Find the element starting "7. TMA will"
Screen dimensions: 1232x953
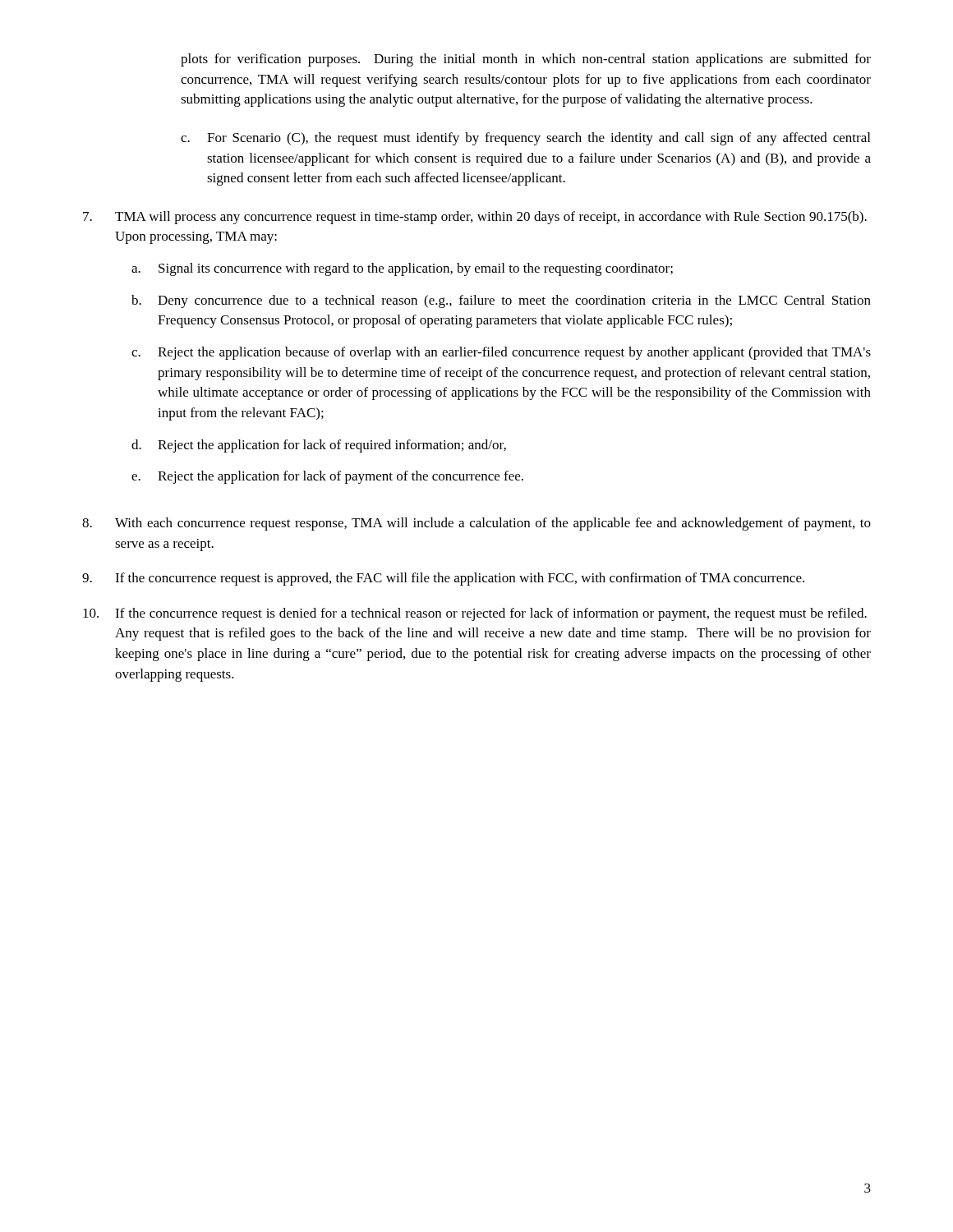click(476, 353)
